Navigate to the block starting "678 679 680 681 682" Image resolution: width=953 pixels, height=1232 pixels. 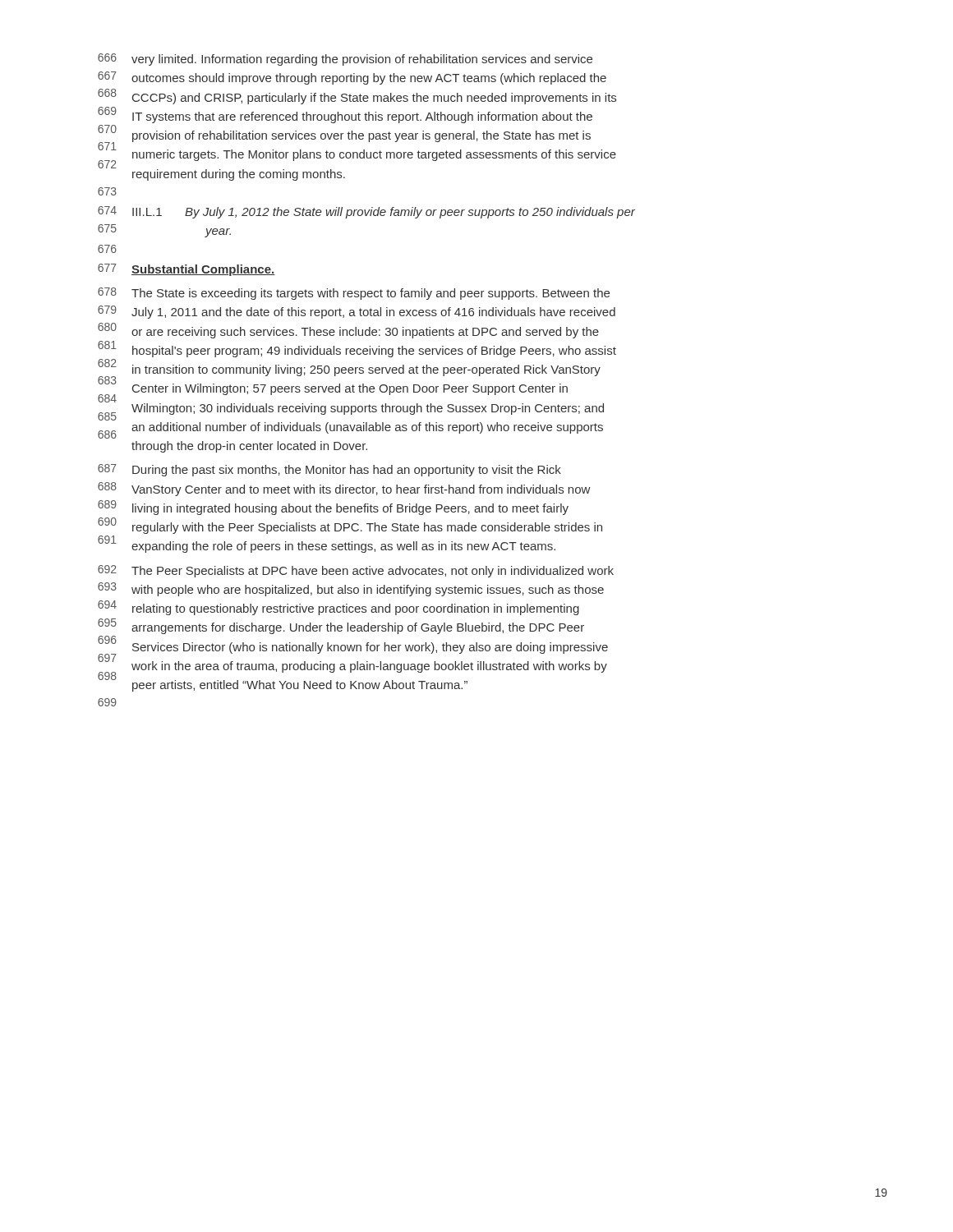[485, 369]
